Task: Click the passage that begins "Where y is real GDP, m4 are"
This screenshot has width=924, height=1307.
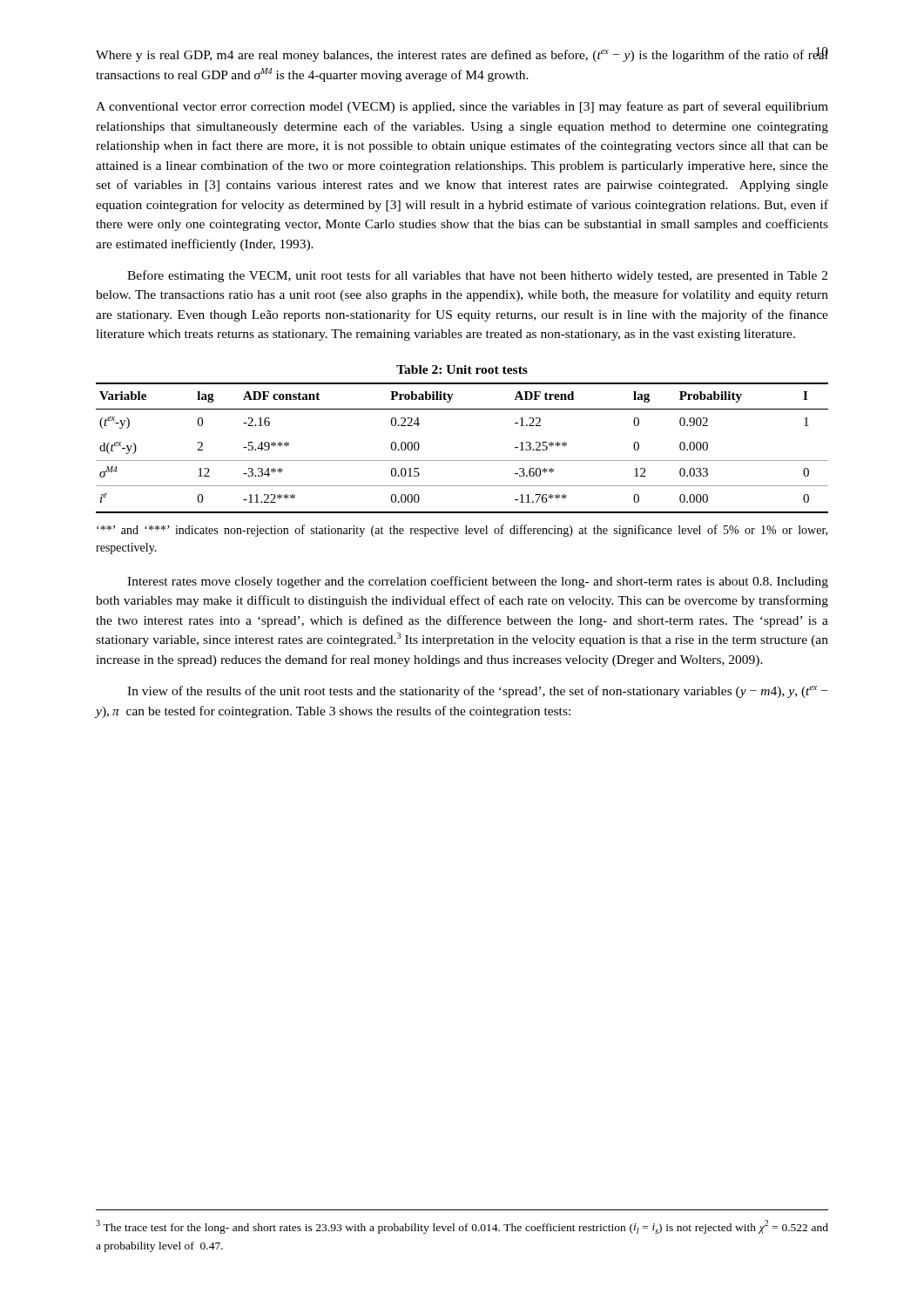Action: [462, 65]
